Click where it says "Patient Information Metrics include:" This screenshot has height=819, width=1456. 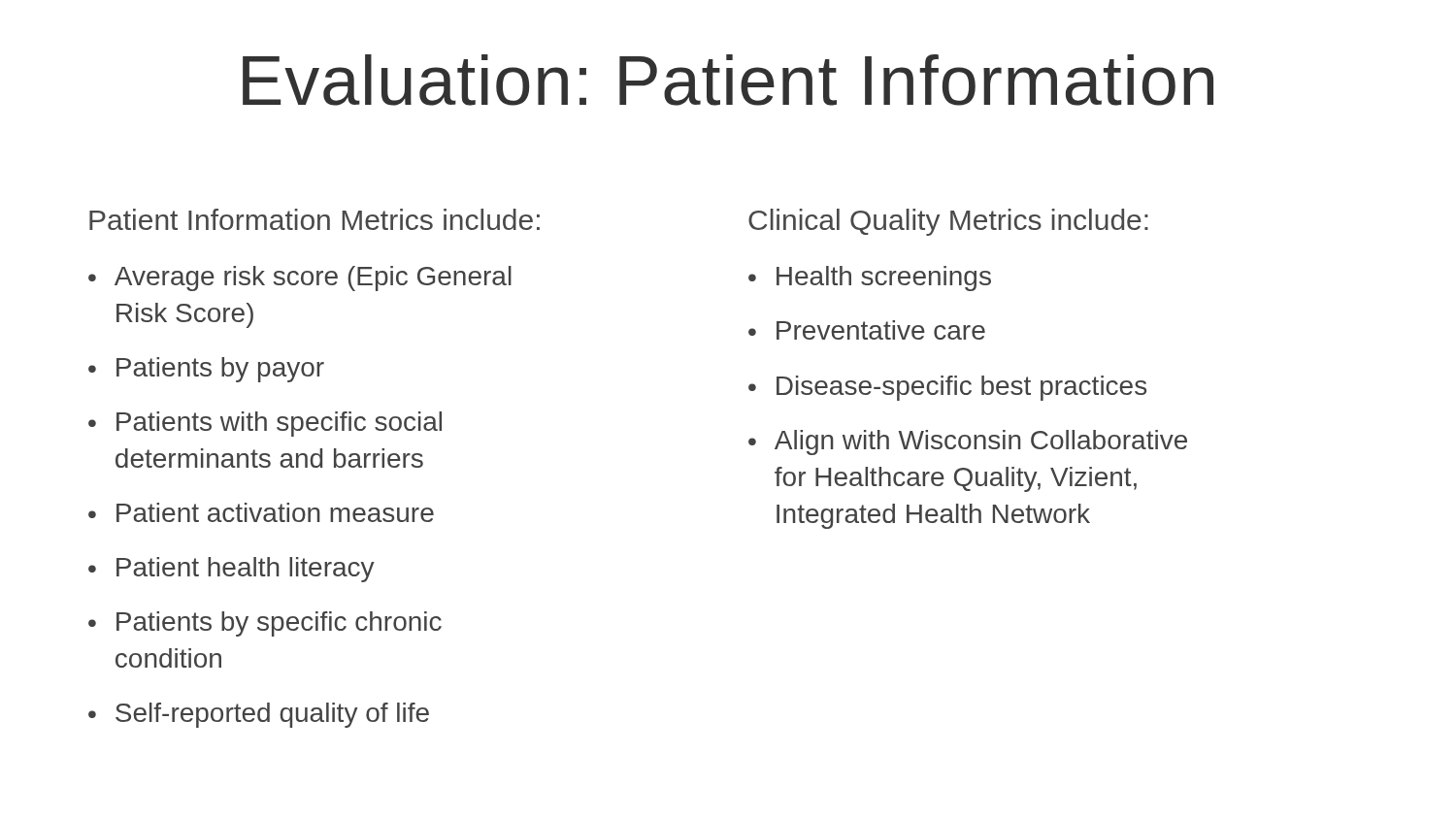pyautogui.click(x=315, y=220)
